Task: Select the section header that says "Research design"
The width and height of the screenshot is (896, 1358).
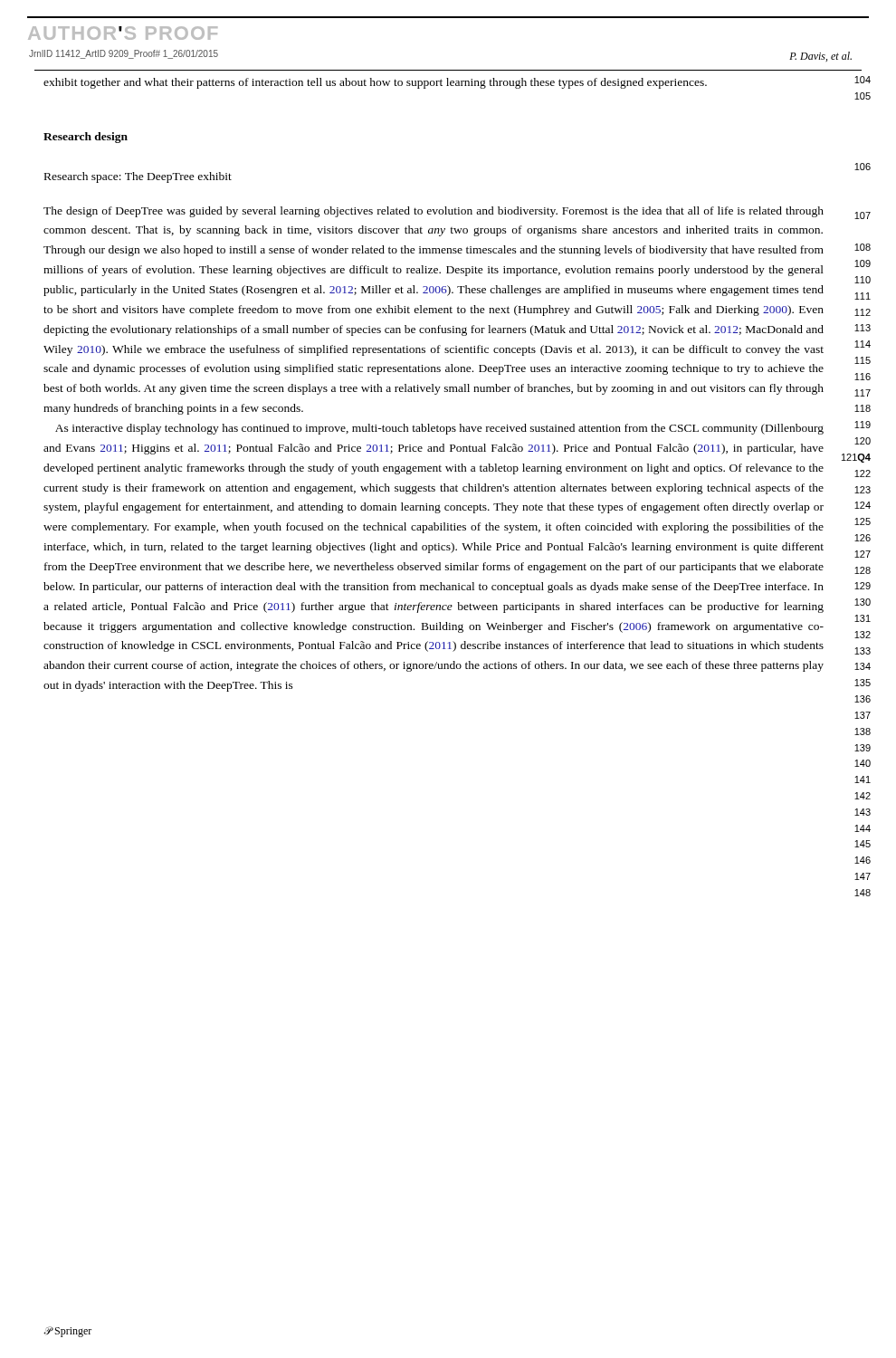Action: (x=86, y=138)
